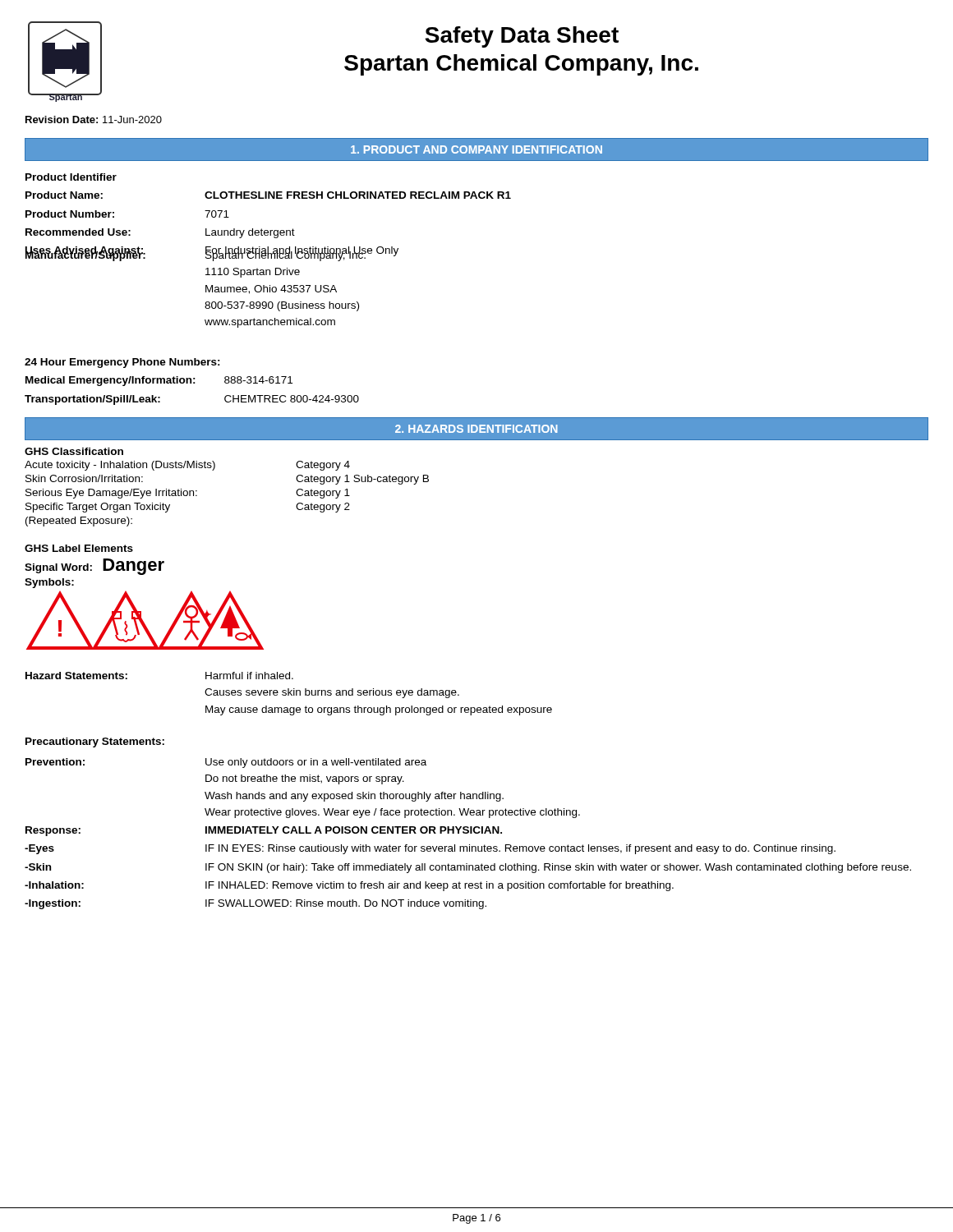Find "GHS Label Elements Signal Word: Danger Symbols:" on this page
953x1232 pixels.
click(95, 565)
